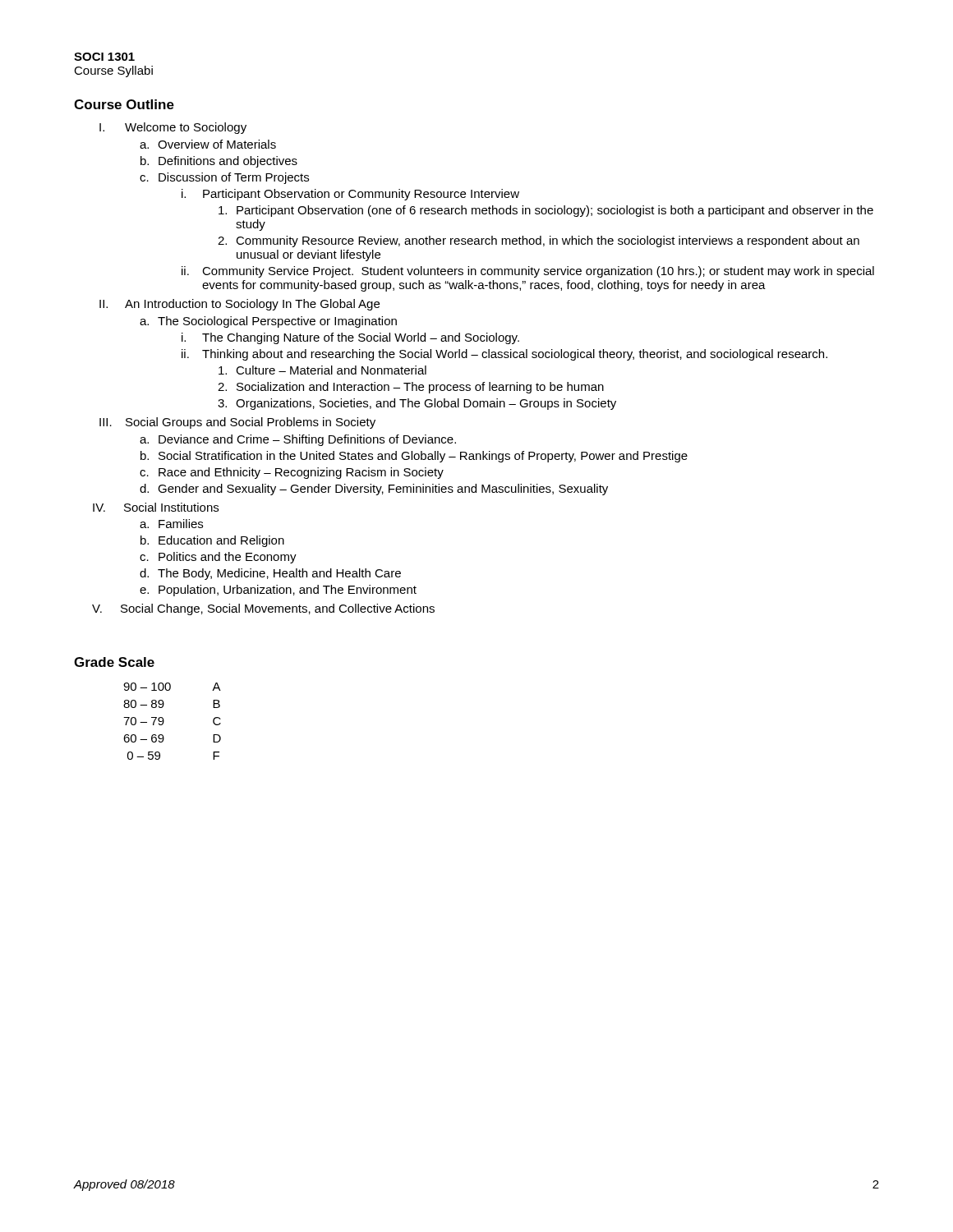This screenshot has width=953, height=1232.
Task: Find the block on this page that starts "a. Deviance and Crime – Shifting"
Action: pyautogui.click(x=298, y=440)
